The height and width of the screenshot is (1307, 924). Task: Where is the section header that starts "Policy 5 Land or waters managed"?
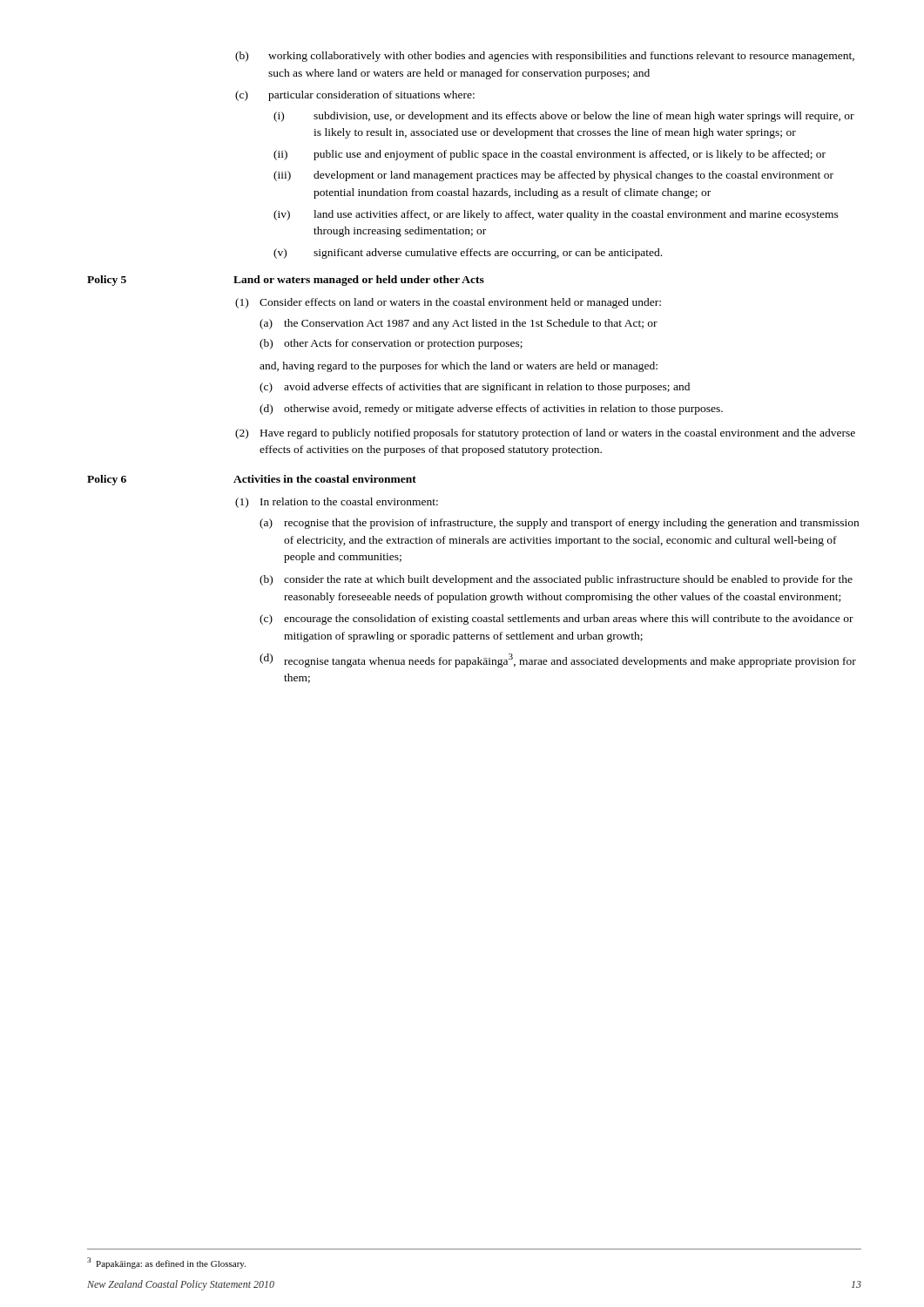click(x=286, y=280)
